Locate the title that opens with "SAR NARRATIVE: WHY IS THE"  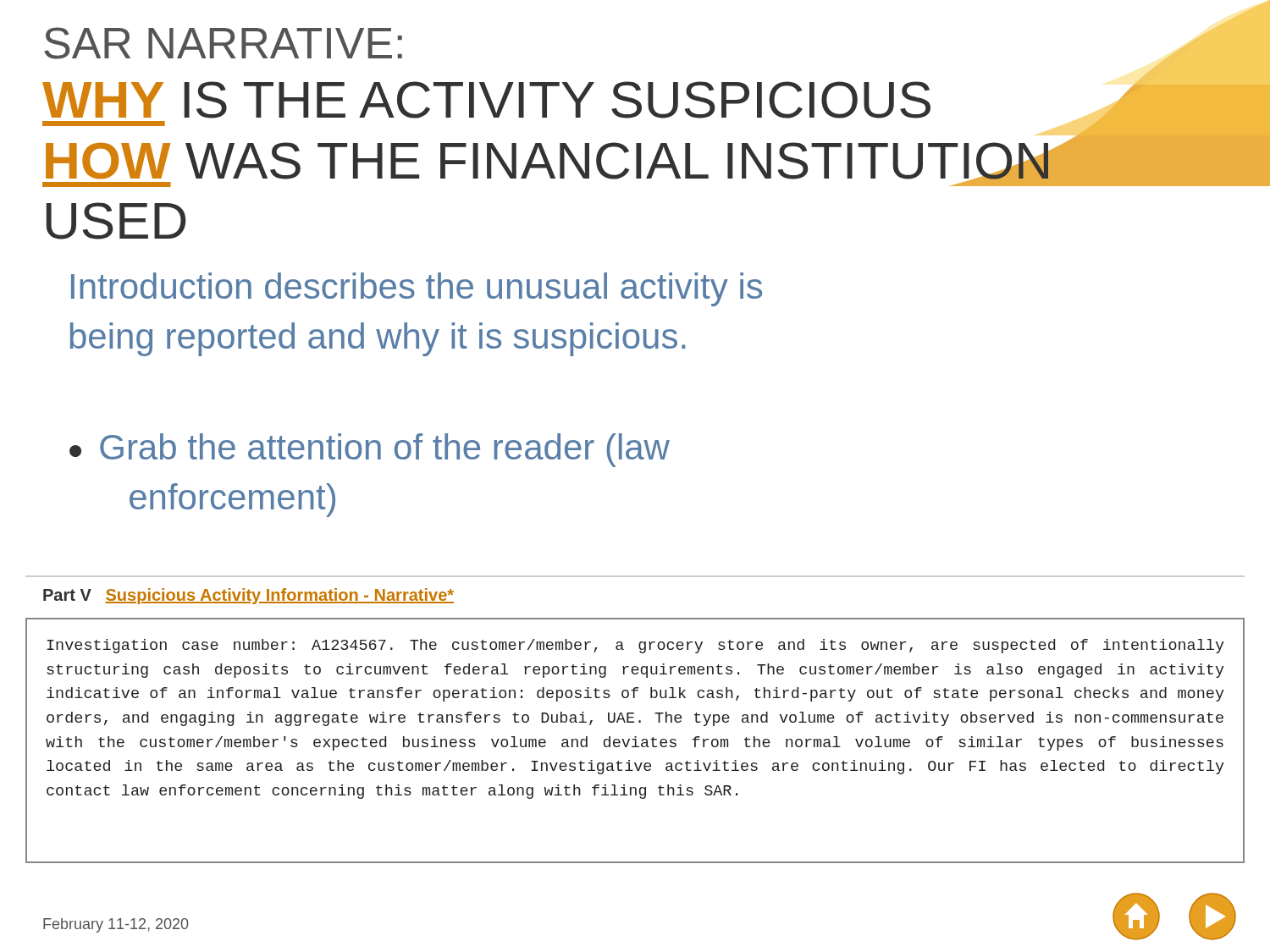[x=593, y=134]
